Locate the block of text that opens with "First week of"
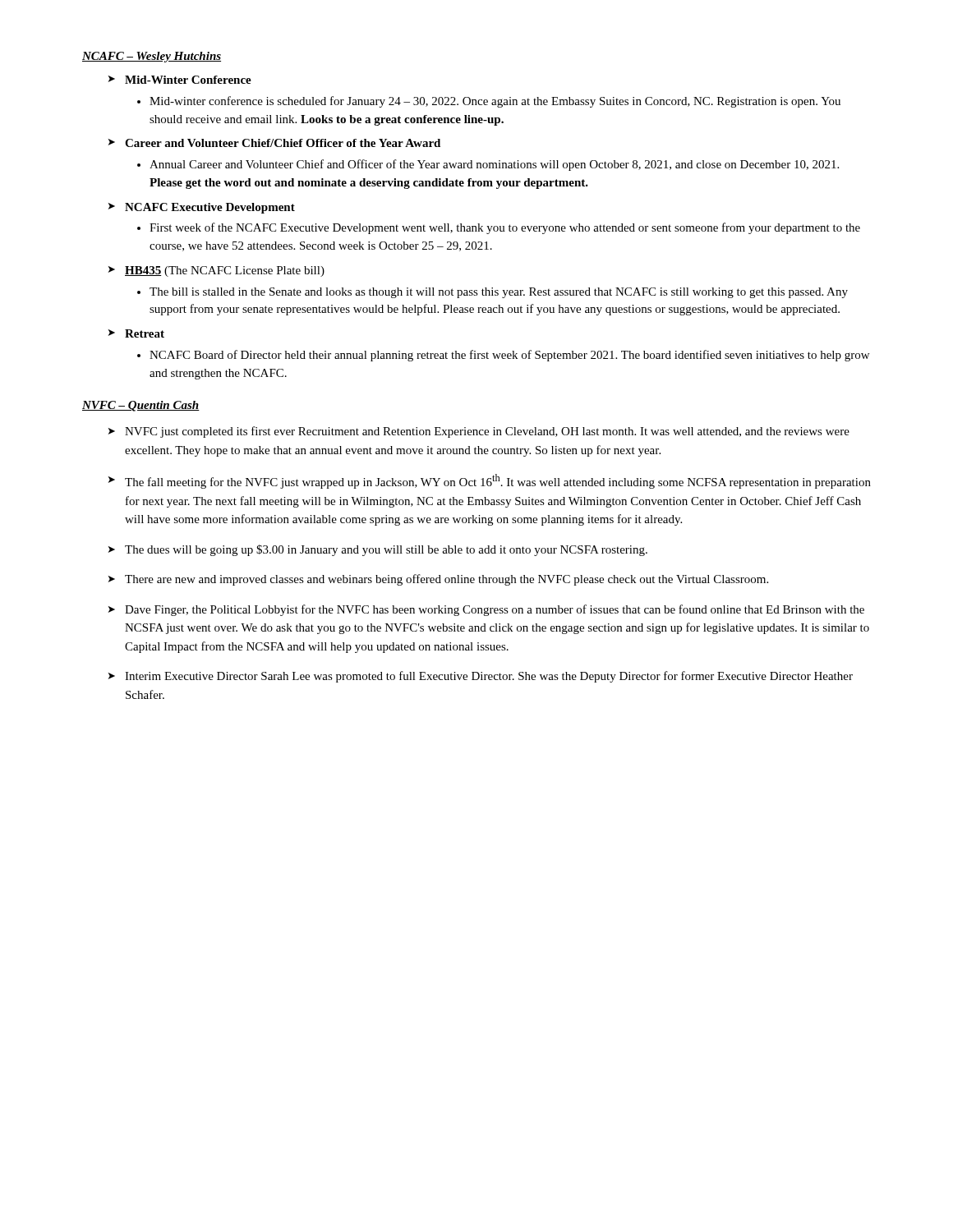Image resolution: width=953 pixels, height=1232 pixels. click(x=505, y=237)
